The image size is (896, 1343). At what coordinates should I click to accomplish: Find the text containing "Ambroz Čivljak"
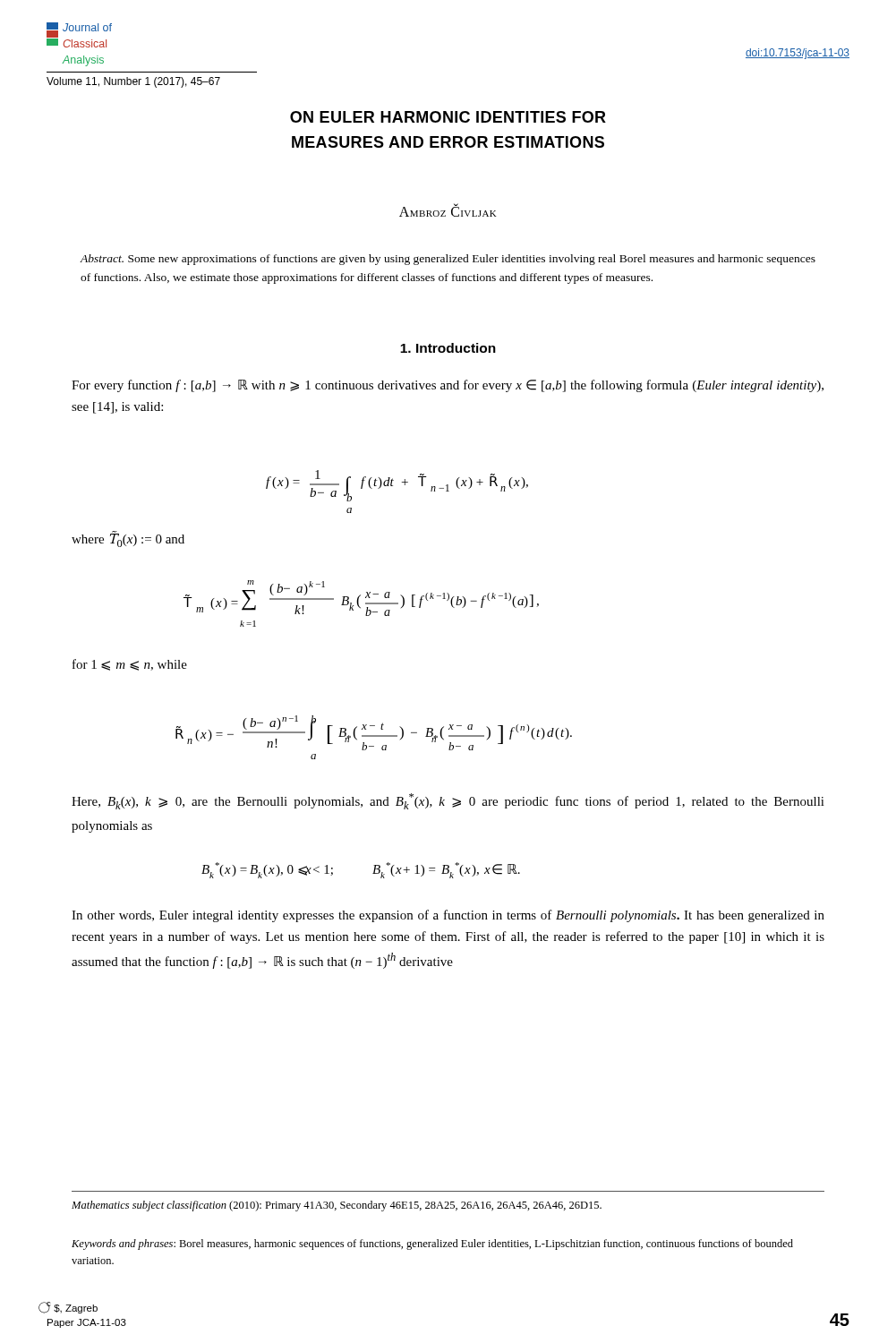[448, 212]
